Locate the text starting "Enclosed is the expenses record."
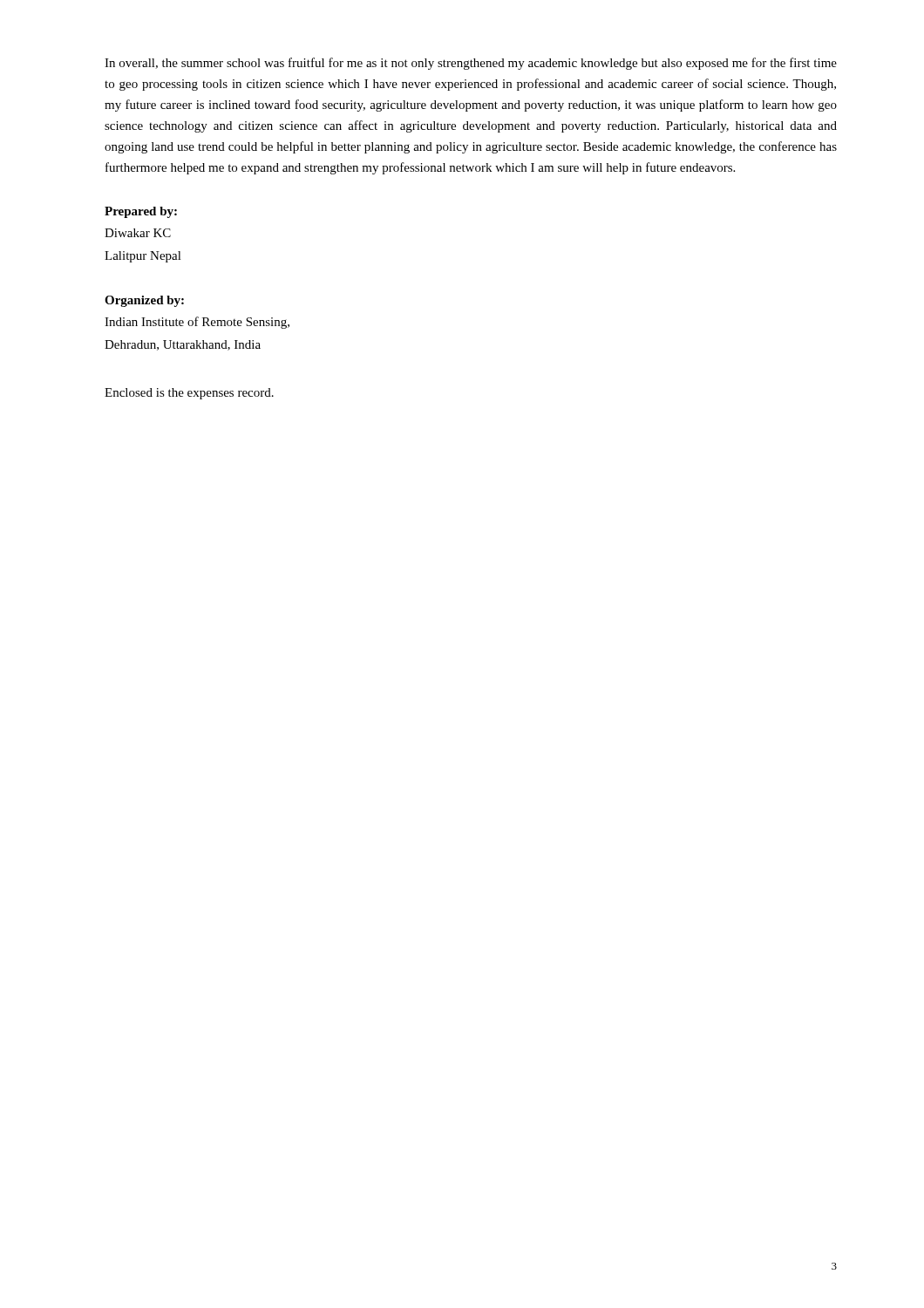The width and height of the screenshot is (924, 1308). (189, 392)
